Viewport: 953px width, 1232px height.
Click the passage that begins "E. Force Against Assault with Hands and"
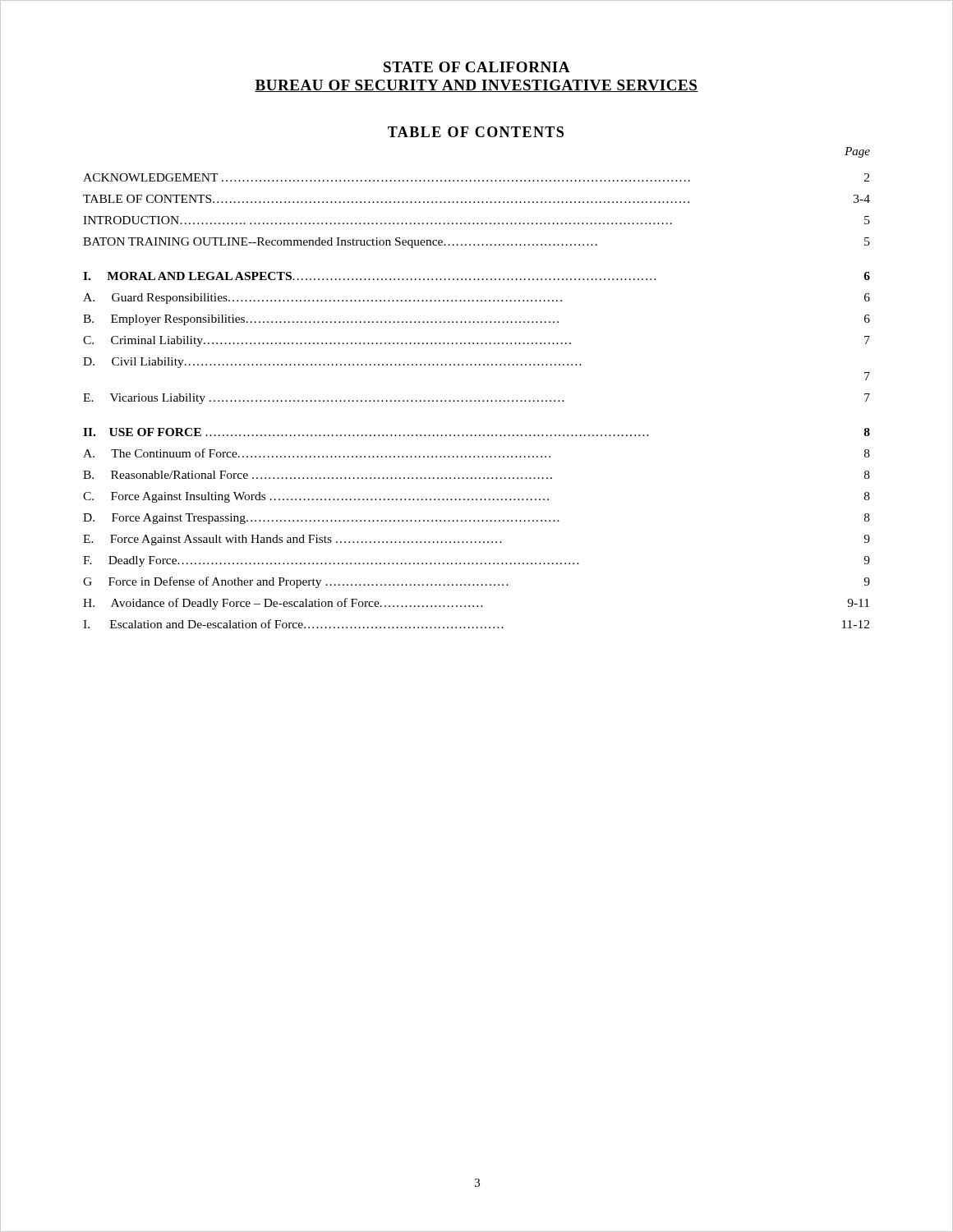click(x=476, y=539)
